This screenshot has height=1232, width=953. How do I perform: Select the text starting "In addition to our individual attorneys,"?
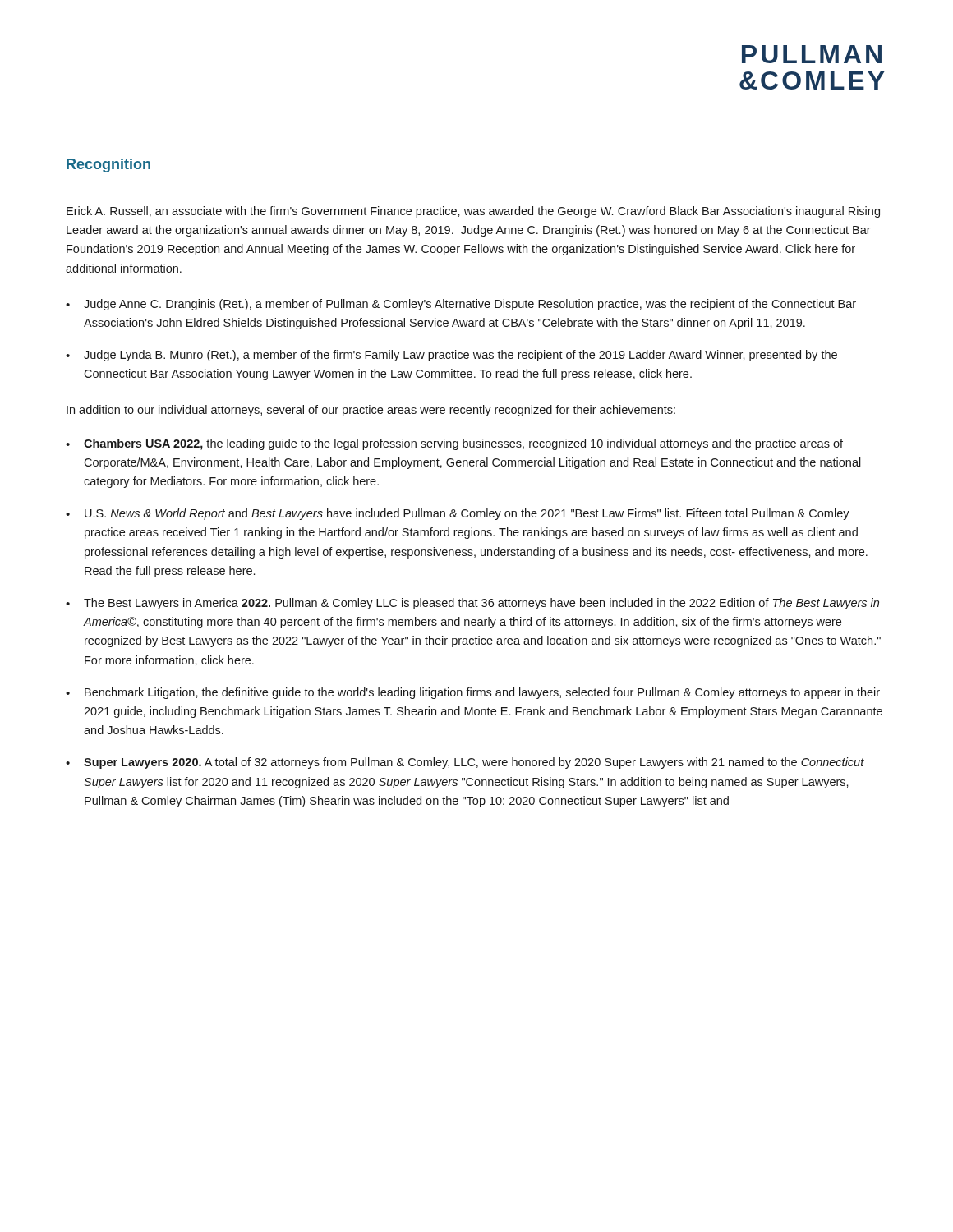click(371, 409)
